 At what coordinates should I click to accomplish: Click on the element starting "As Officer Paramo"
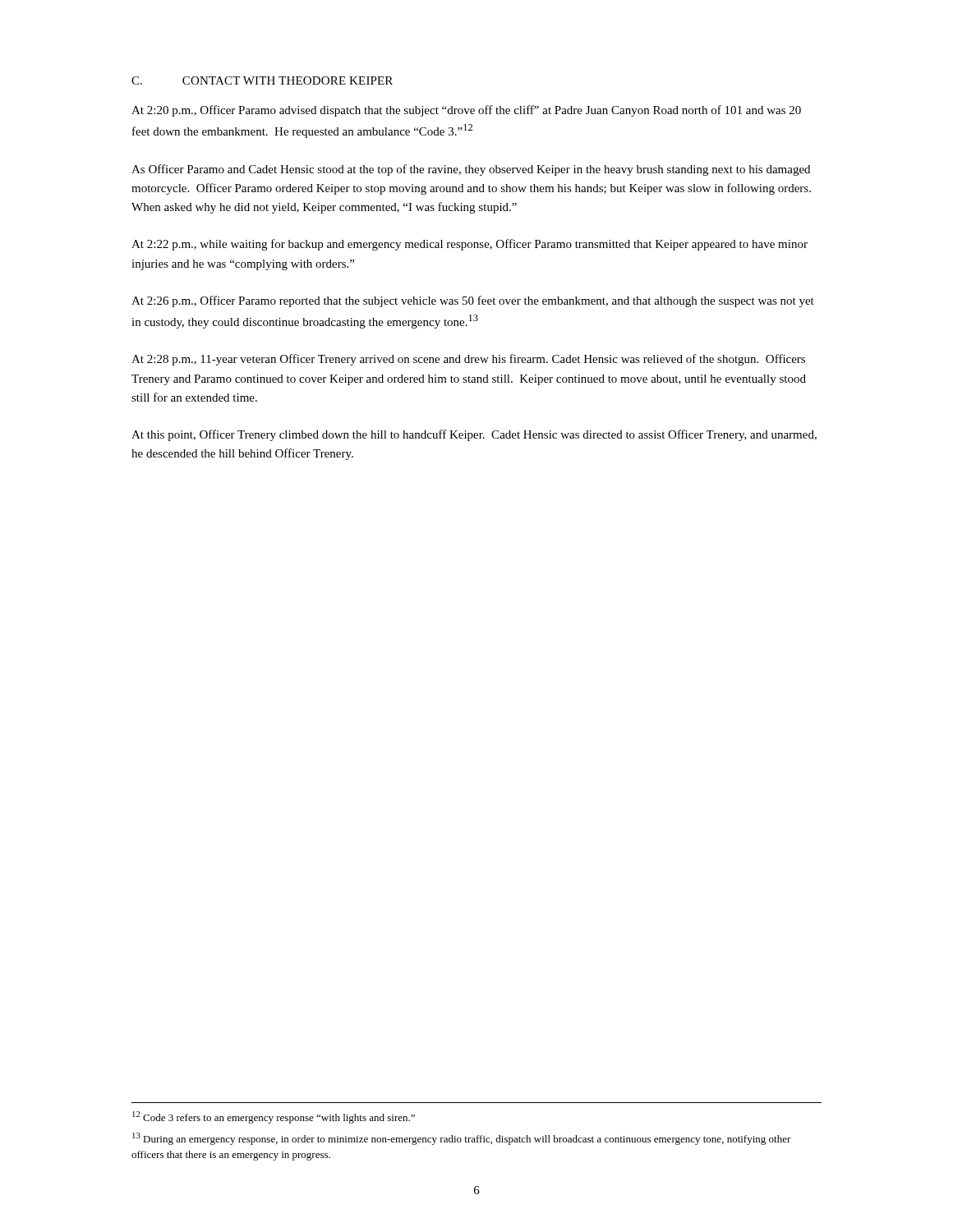coord(471,188)
